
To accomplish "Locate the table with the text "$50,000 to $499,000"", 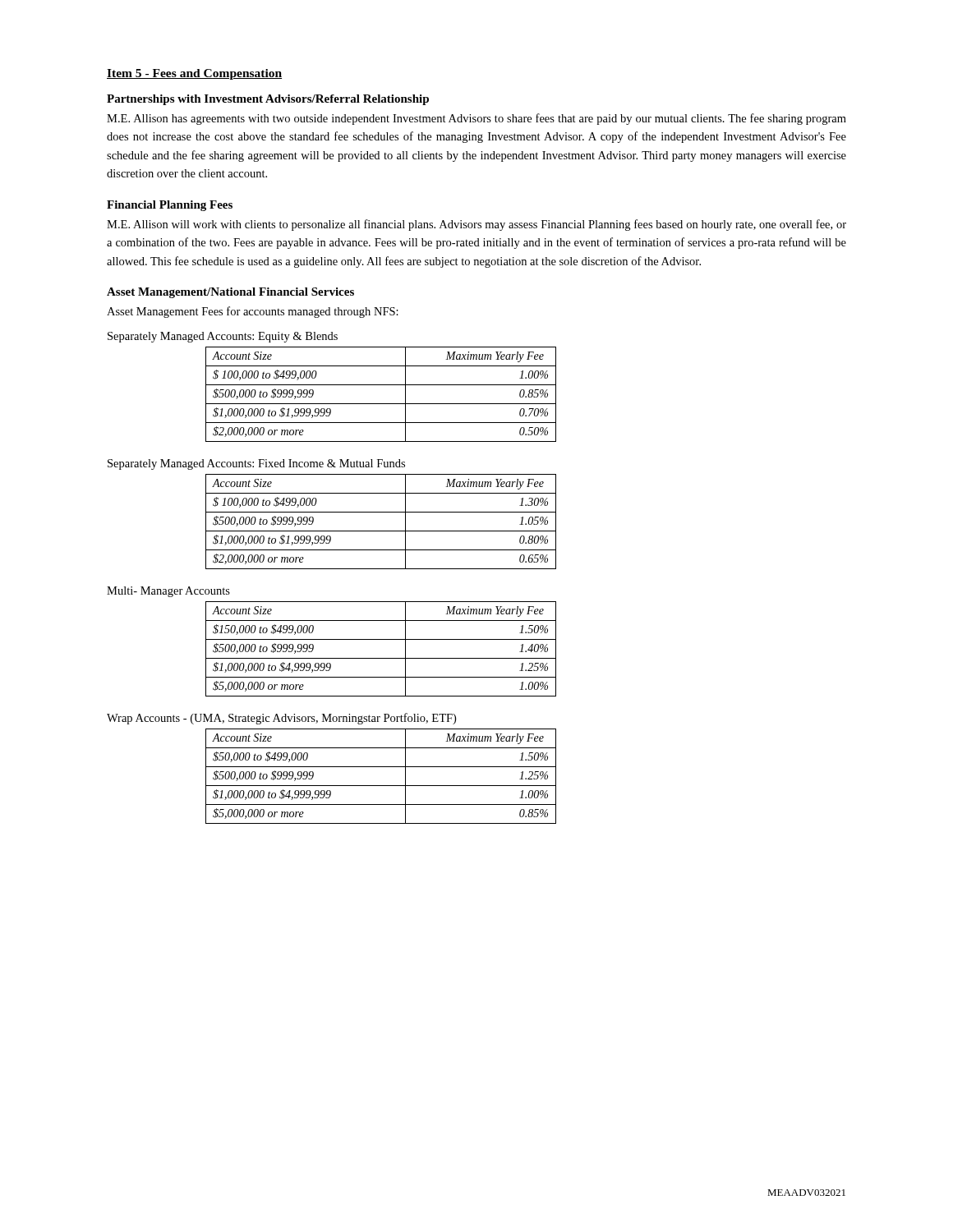I will pyautogui.click(x=476, y=776).
